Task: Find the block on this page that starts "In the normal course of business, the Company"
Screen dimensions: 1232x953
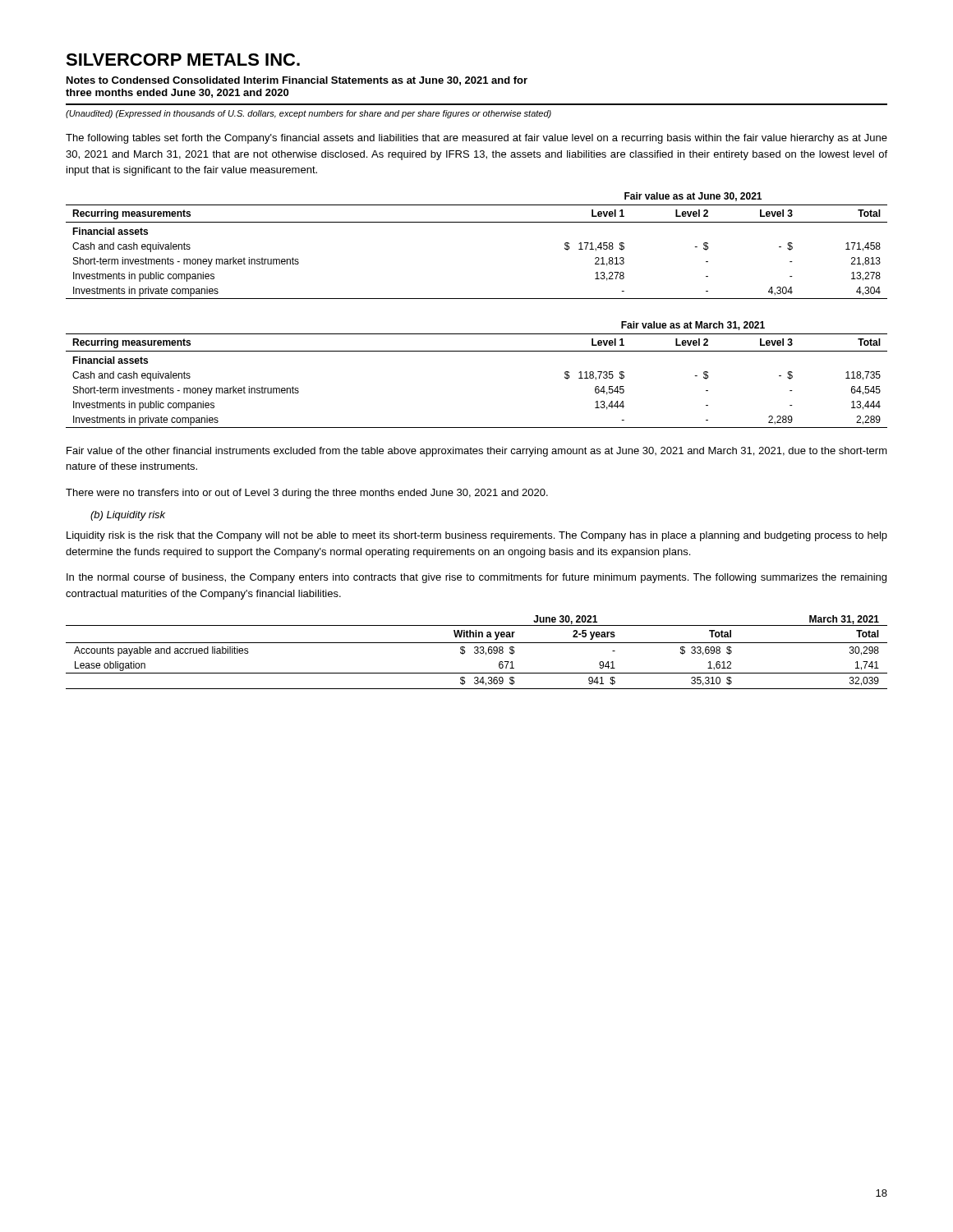Action: click(x=476, y=585)
